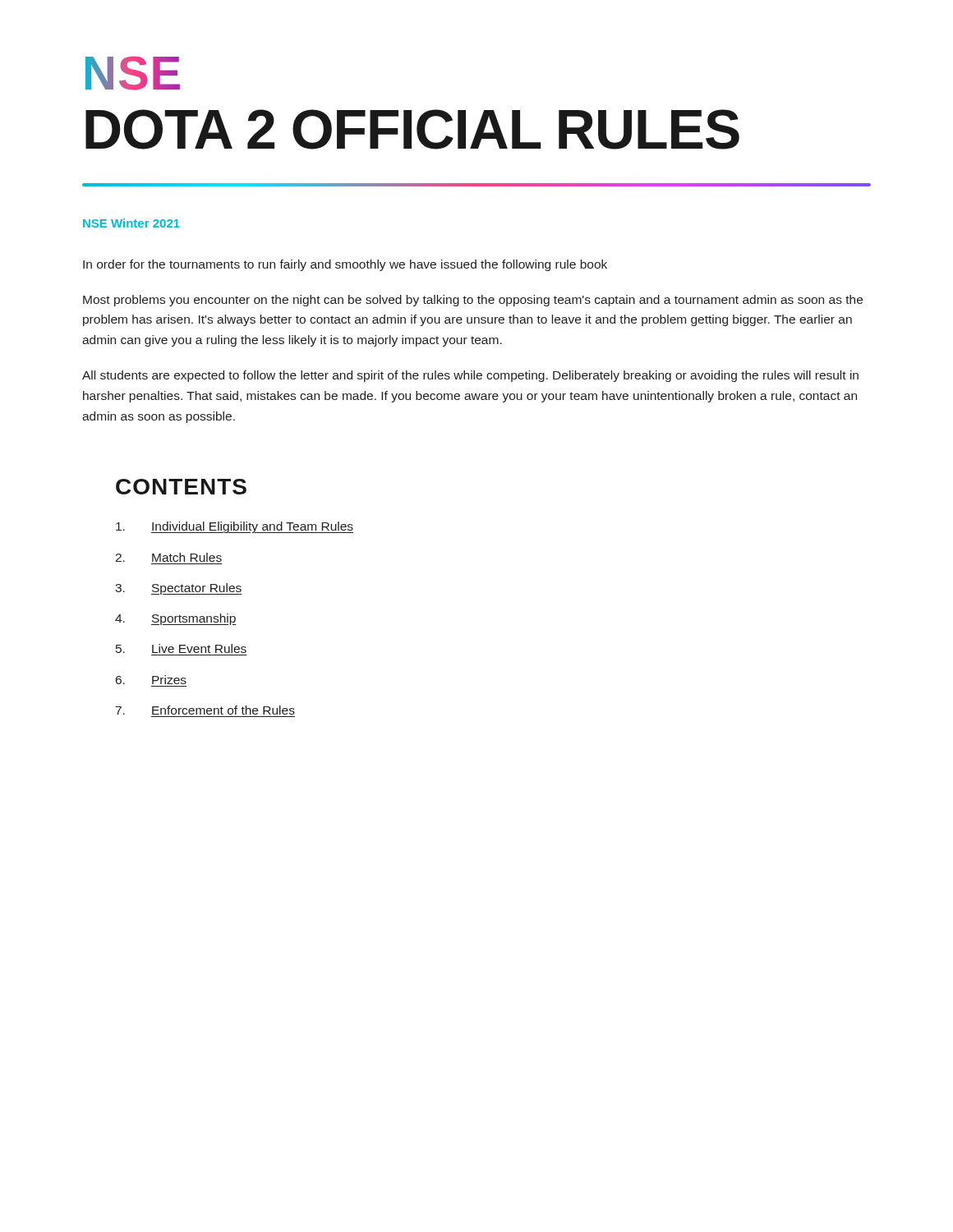
Task: Locate the list item containing "2. Match Rules"
Action: pos(168,557)
